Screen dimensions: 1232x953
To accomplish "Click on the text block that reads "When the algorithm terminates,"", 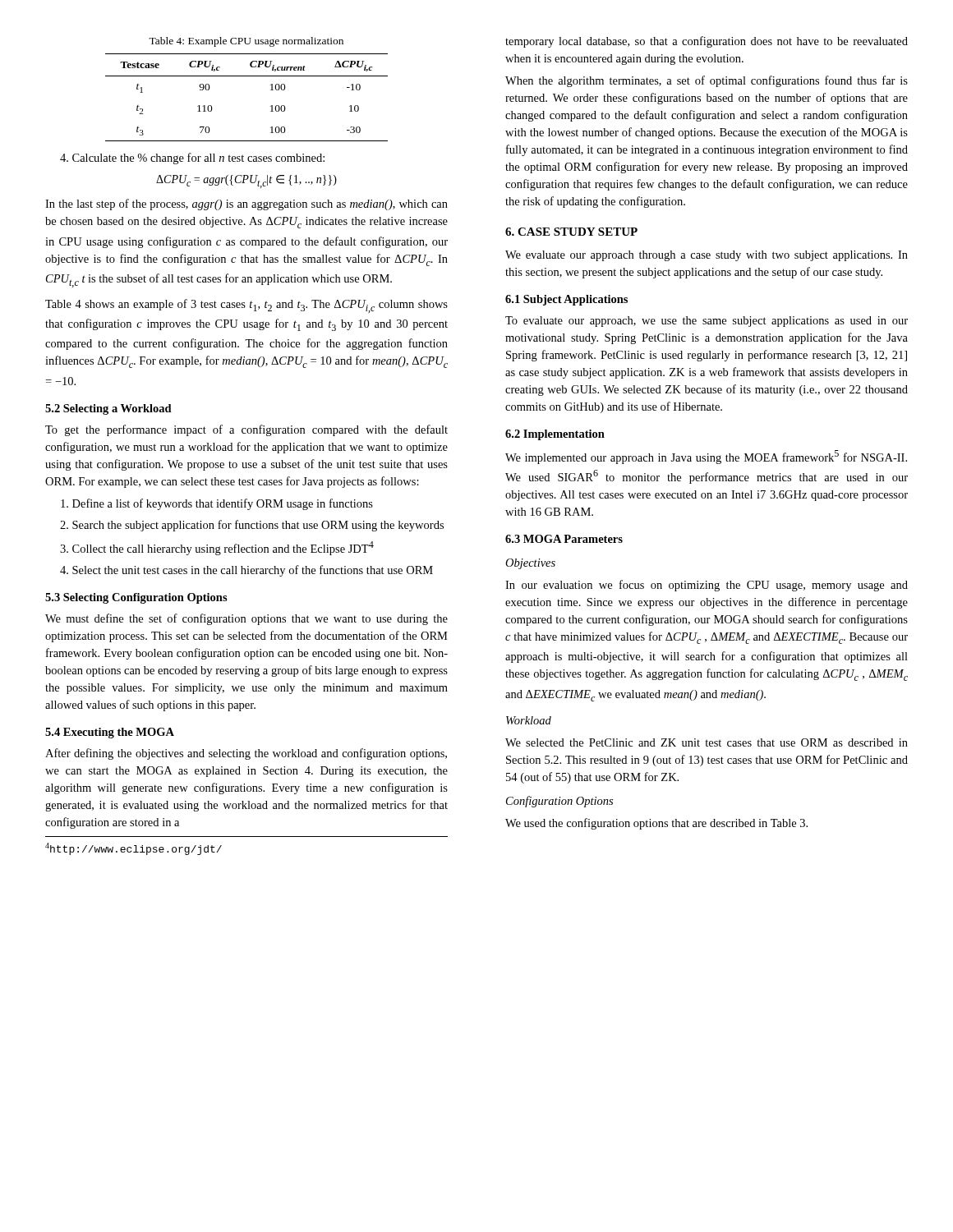I will [707, 141].
